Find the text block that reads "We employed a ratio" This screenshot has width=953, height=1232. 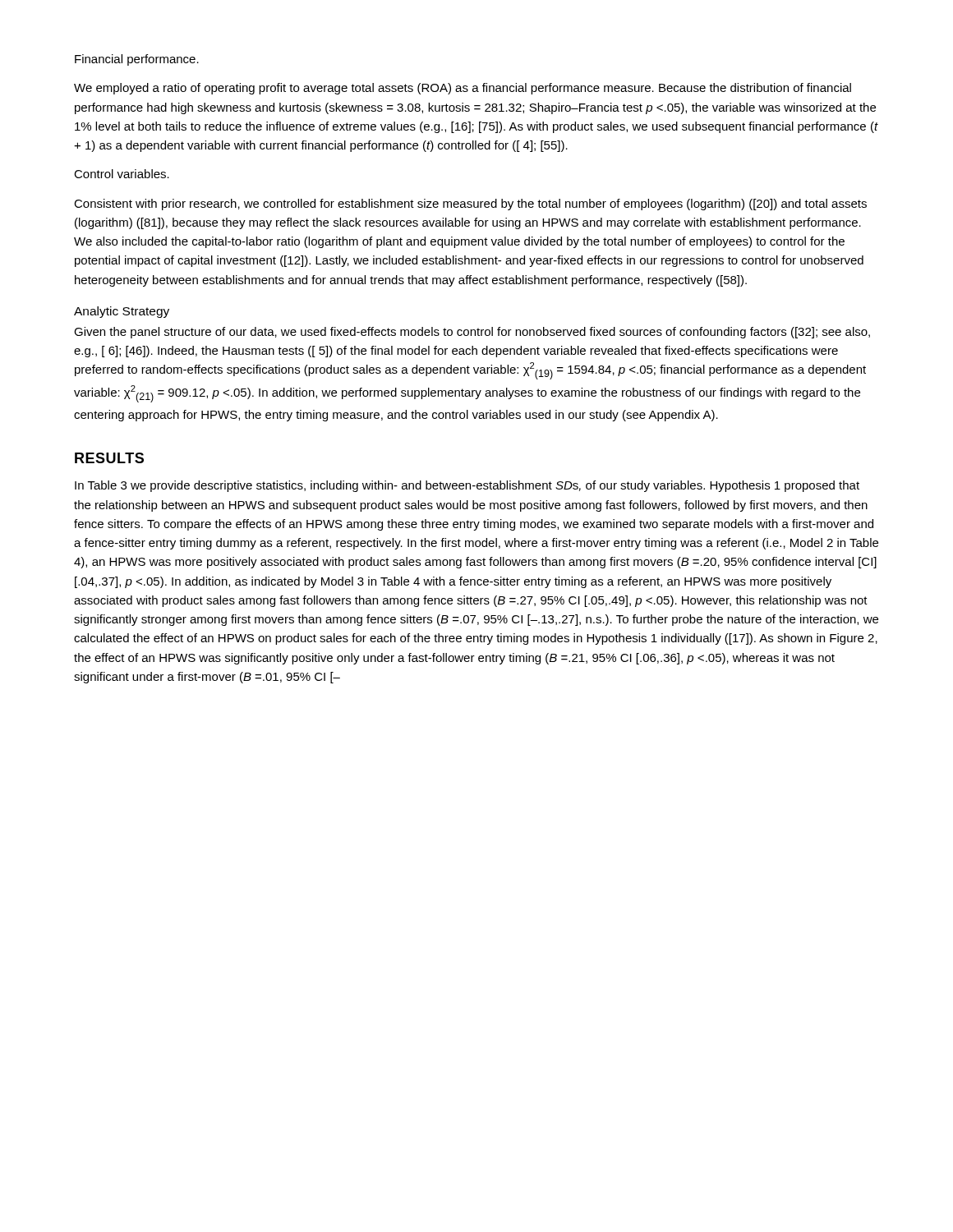(x=476, y=116)
